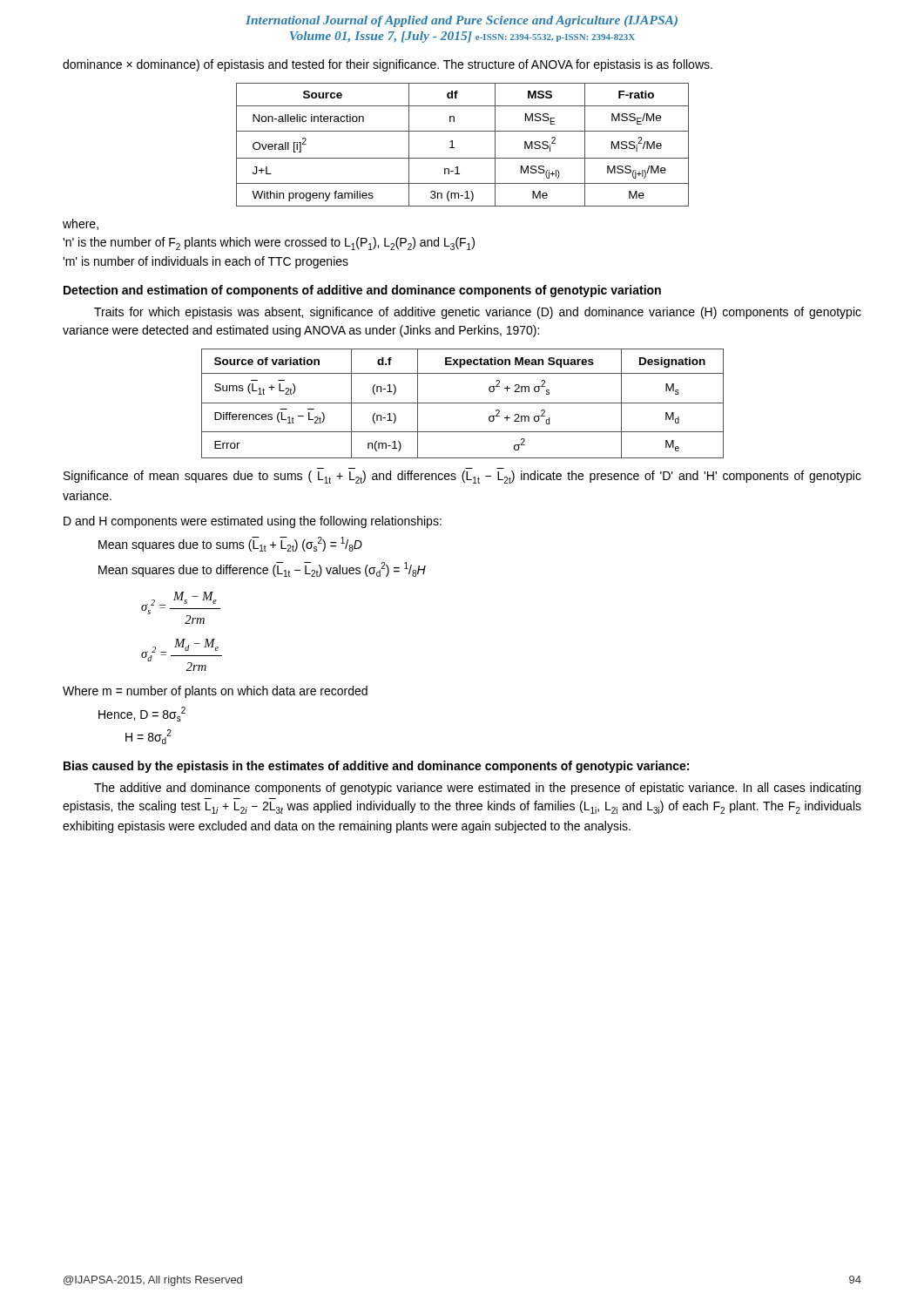The height and width of the screenshot is (1307, 924).
Task: Locate the formula that says "σs2 = Ms − Me 2rm"
Action: (x=181, y=608)
